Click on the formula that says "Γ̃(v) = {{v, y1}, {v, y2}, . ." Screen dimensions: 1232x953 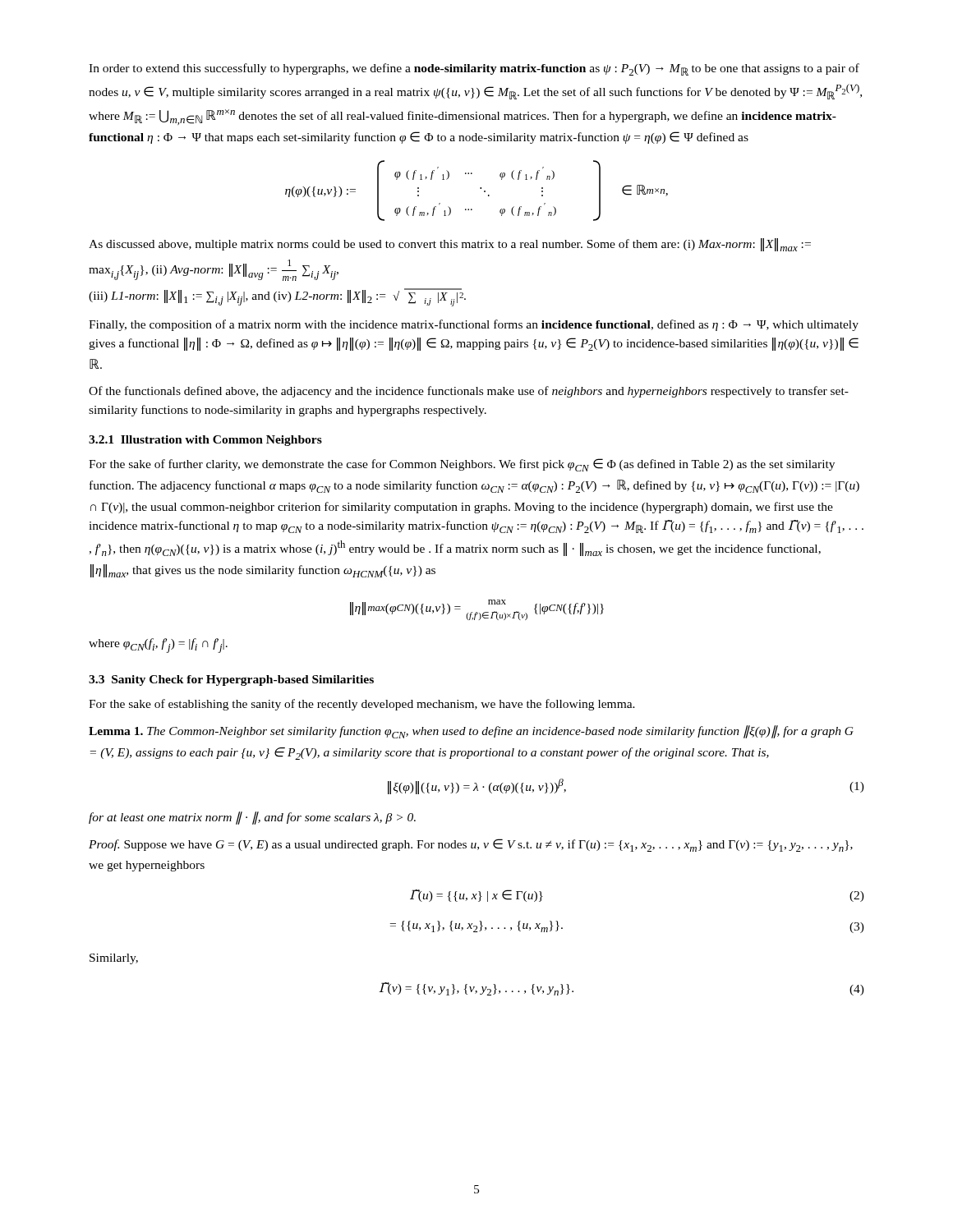click(x=442, y=988)
